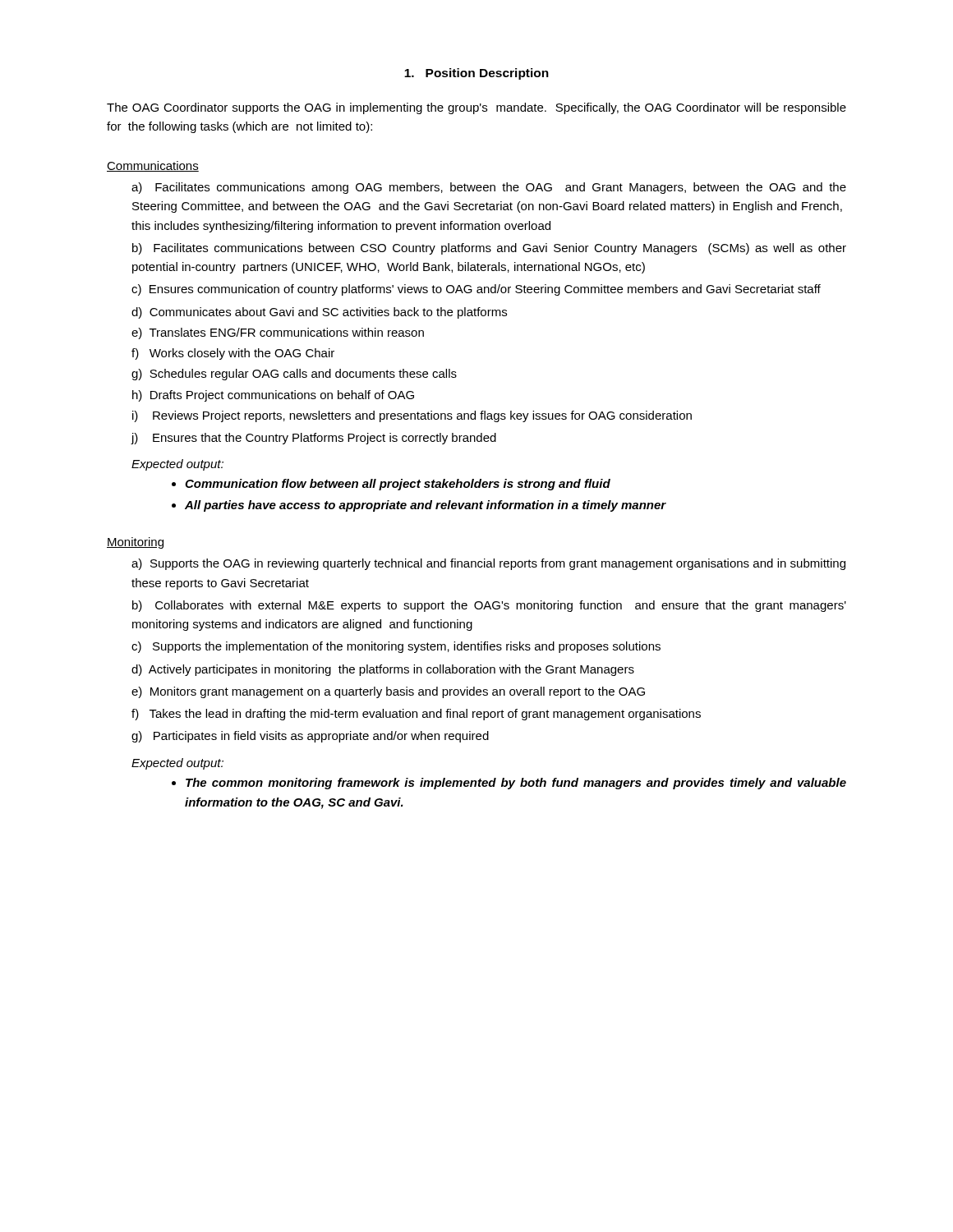This screenshot has width=953, height=1232.
Task: Point to the text starting "e) Monitors grant management on a quarterly"
Action: point(389,691)
